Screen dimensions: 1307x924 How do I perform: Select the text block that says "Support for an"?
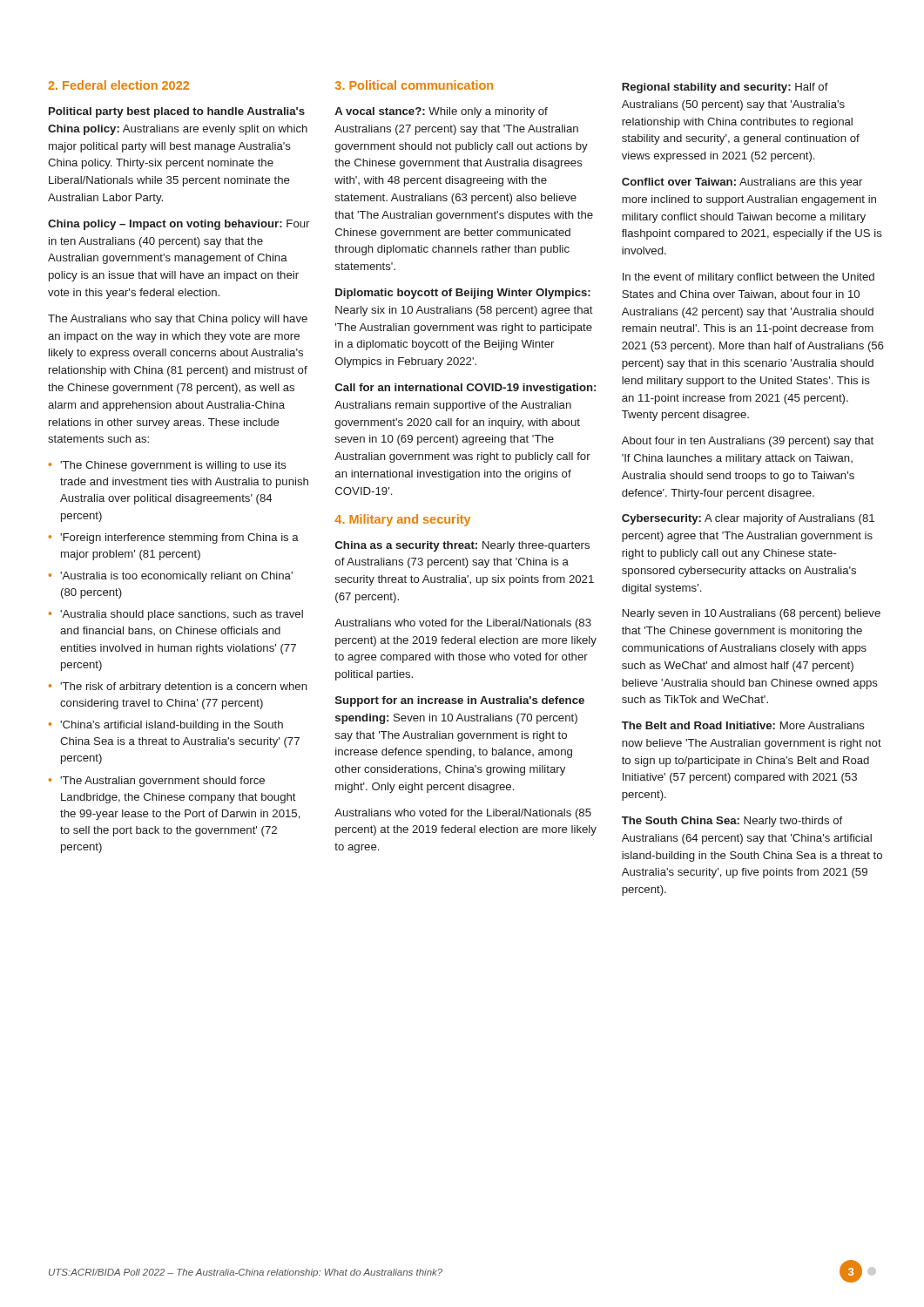point(466,744)
